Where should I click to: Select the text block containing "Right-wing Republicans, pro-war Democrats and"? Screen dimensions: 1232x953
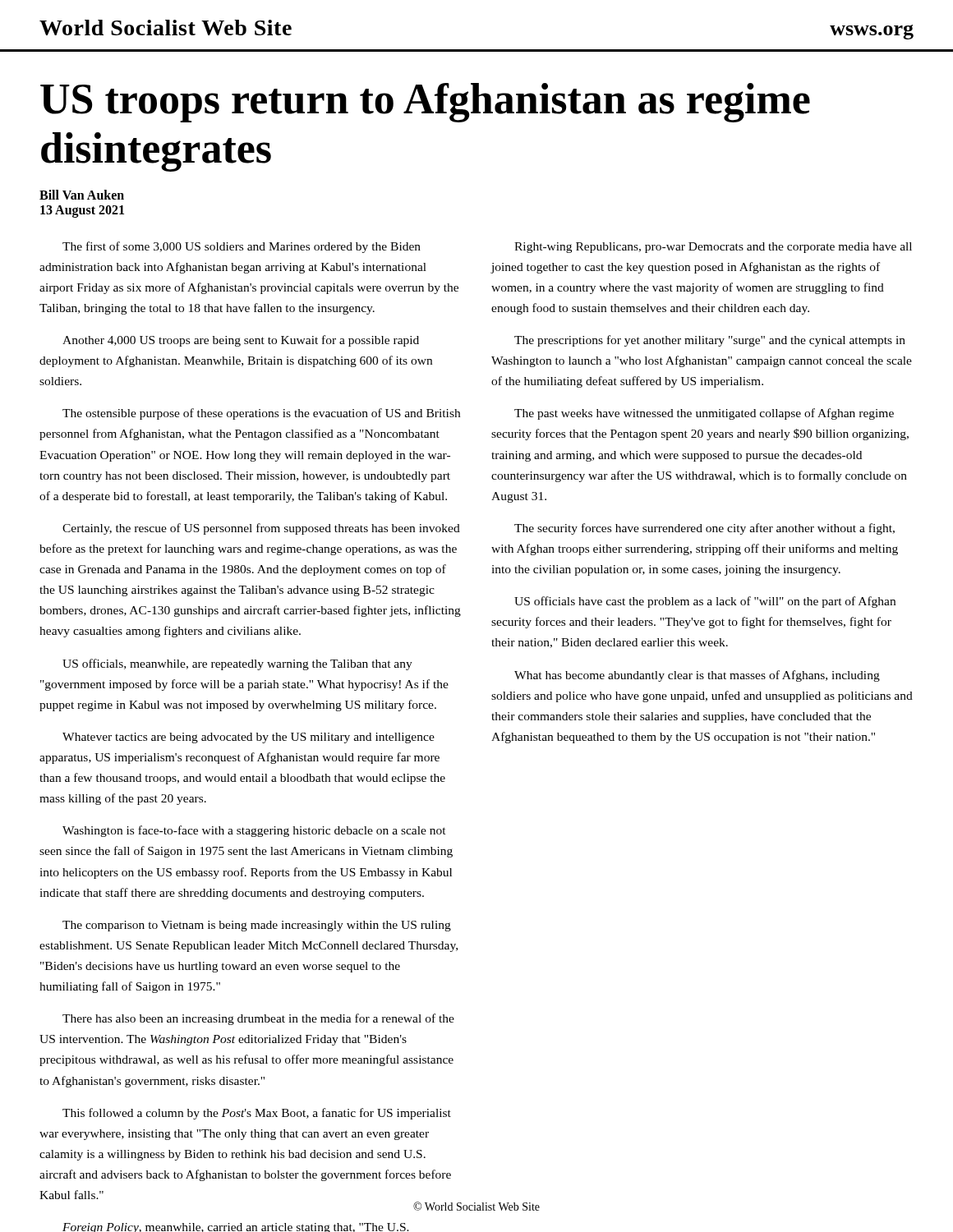pyautogui.click(x=713, y=248)
